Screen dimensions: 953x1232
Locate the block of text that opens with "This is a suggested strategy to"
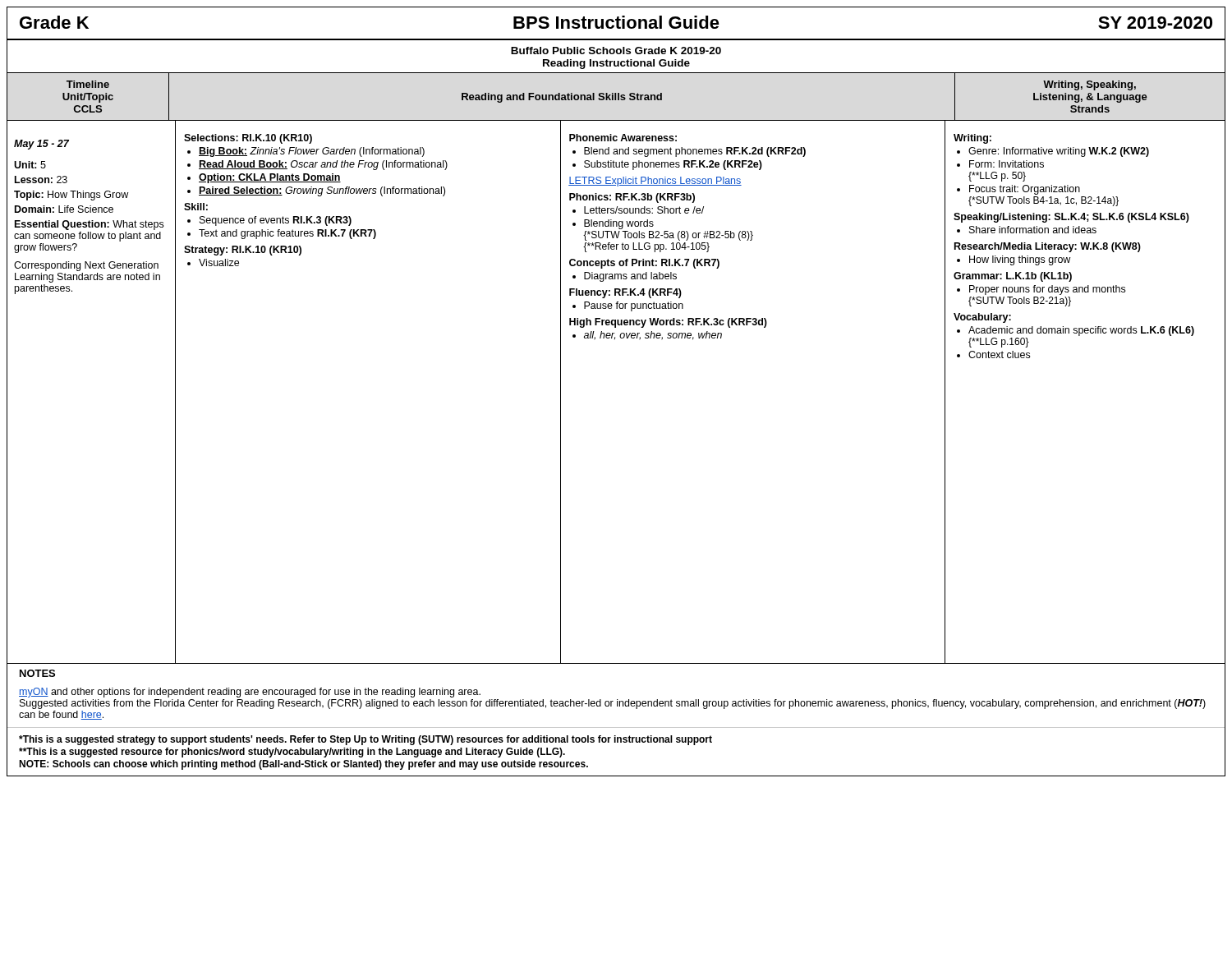click(x=616, y=739)
